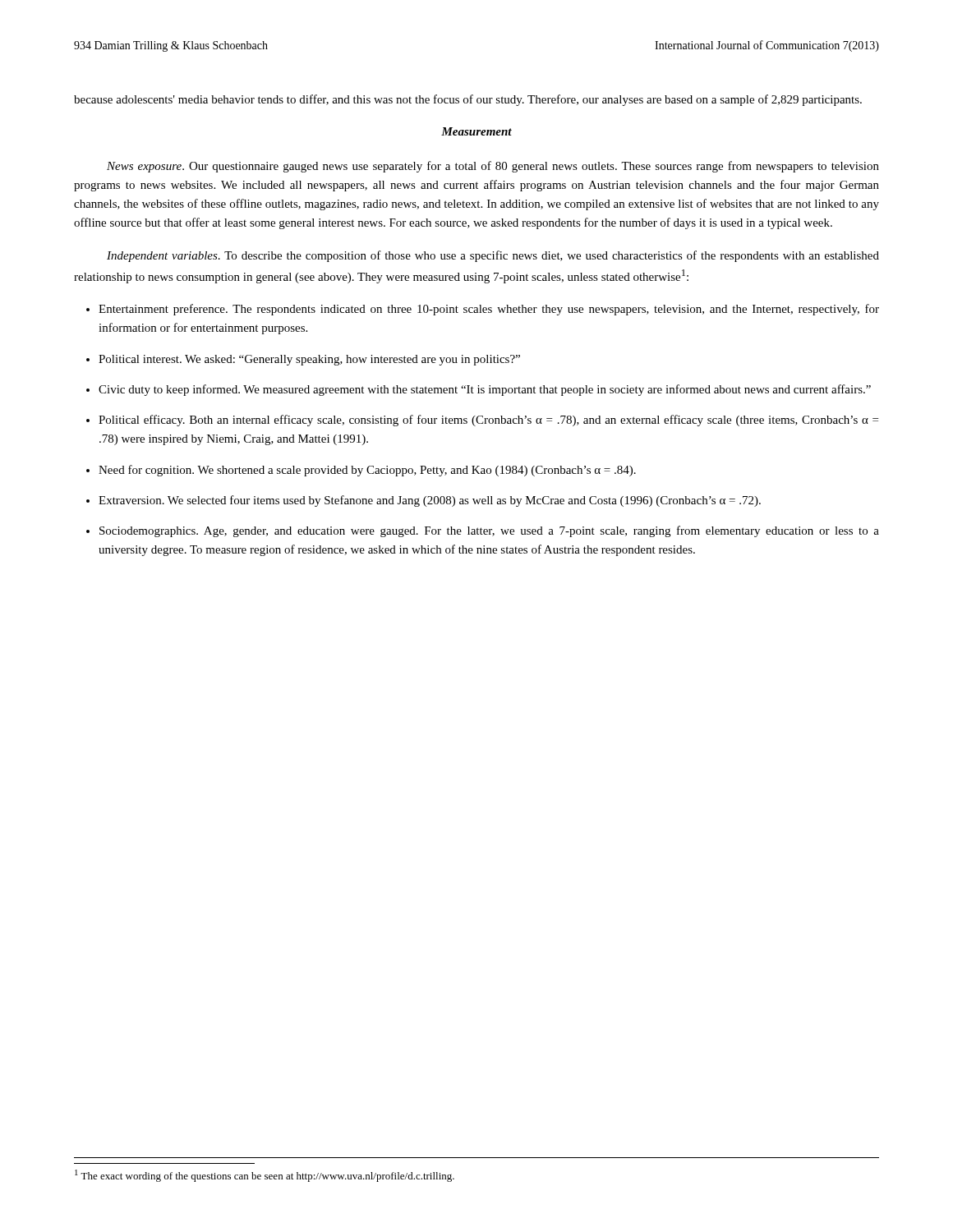Click on the text block starting "Entertainment preference. The respondents indicated on three 10-point"
The width and height of the screenshot is (953, 1232).
pyautogui.click(x=489, y=318)
